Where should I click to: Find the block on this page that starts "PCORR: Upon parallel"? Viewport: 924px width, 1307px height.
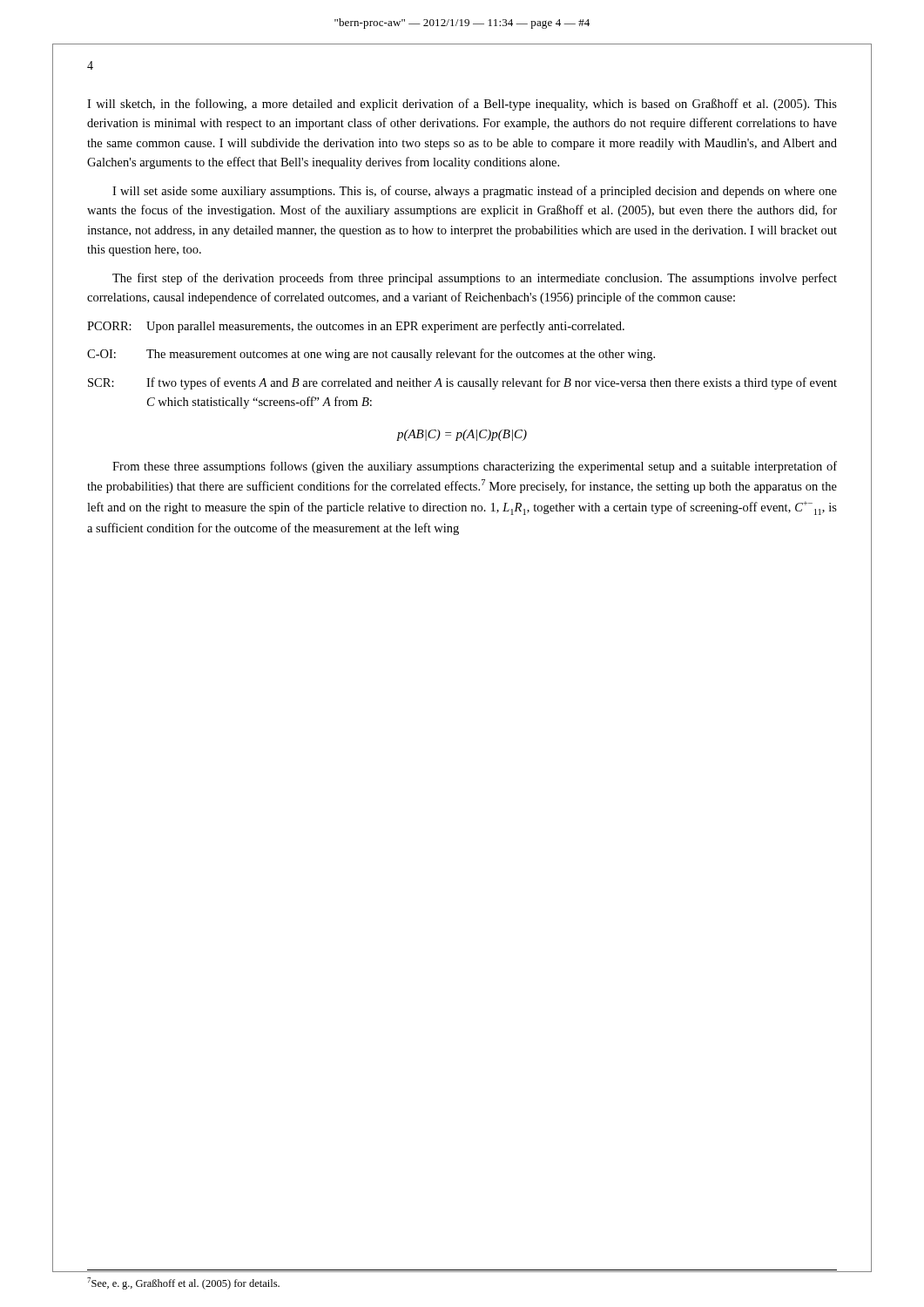[x=462, y=326]
